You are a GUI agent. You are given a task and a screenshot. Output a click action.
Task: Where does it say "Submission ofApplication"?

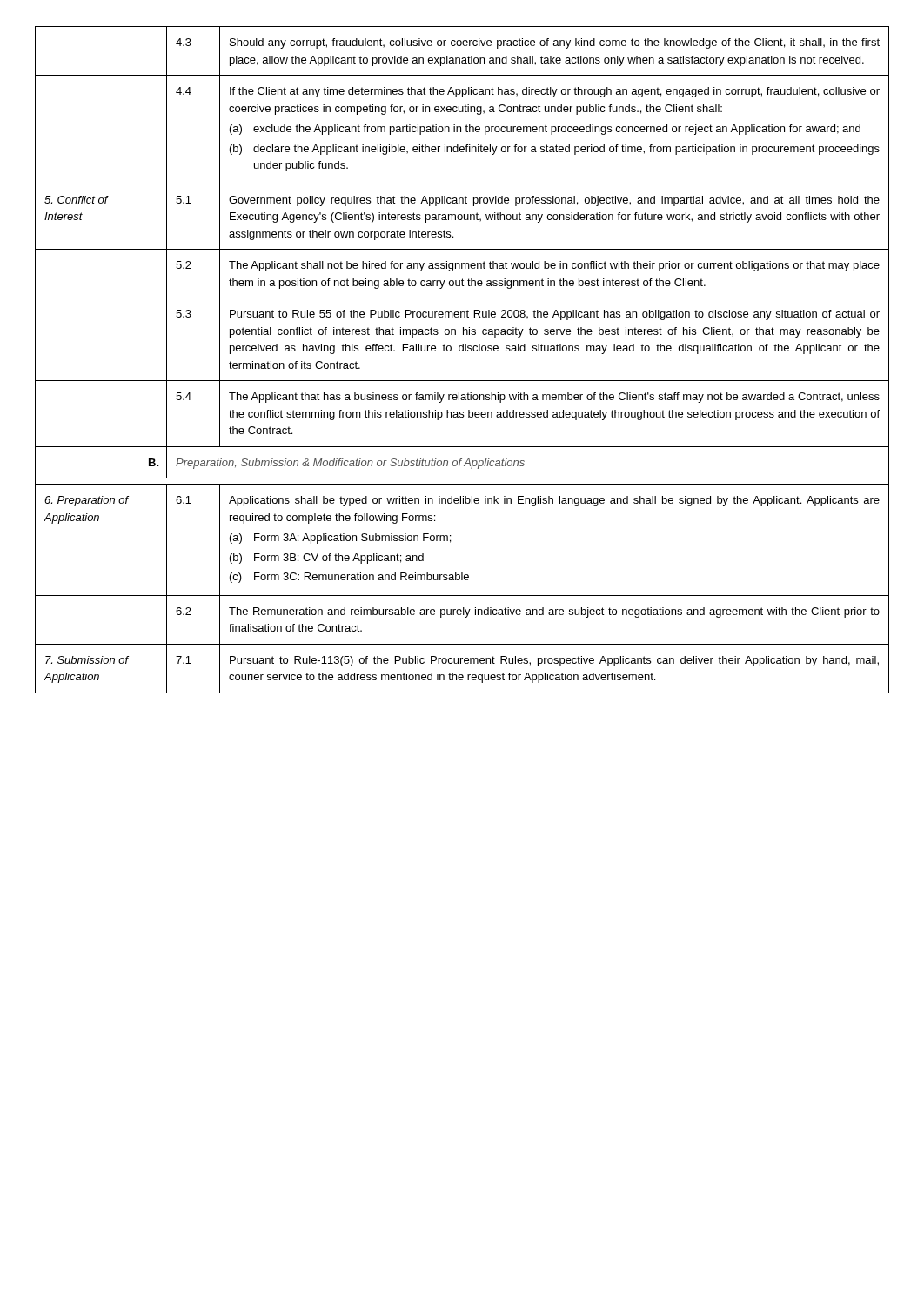point(86,668)
